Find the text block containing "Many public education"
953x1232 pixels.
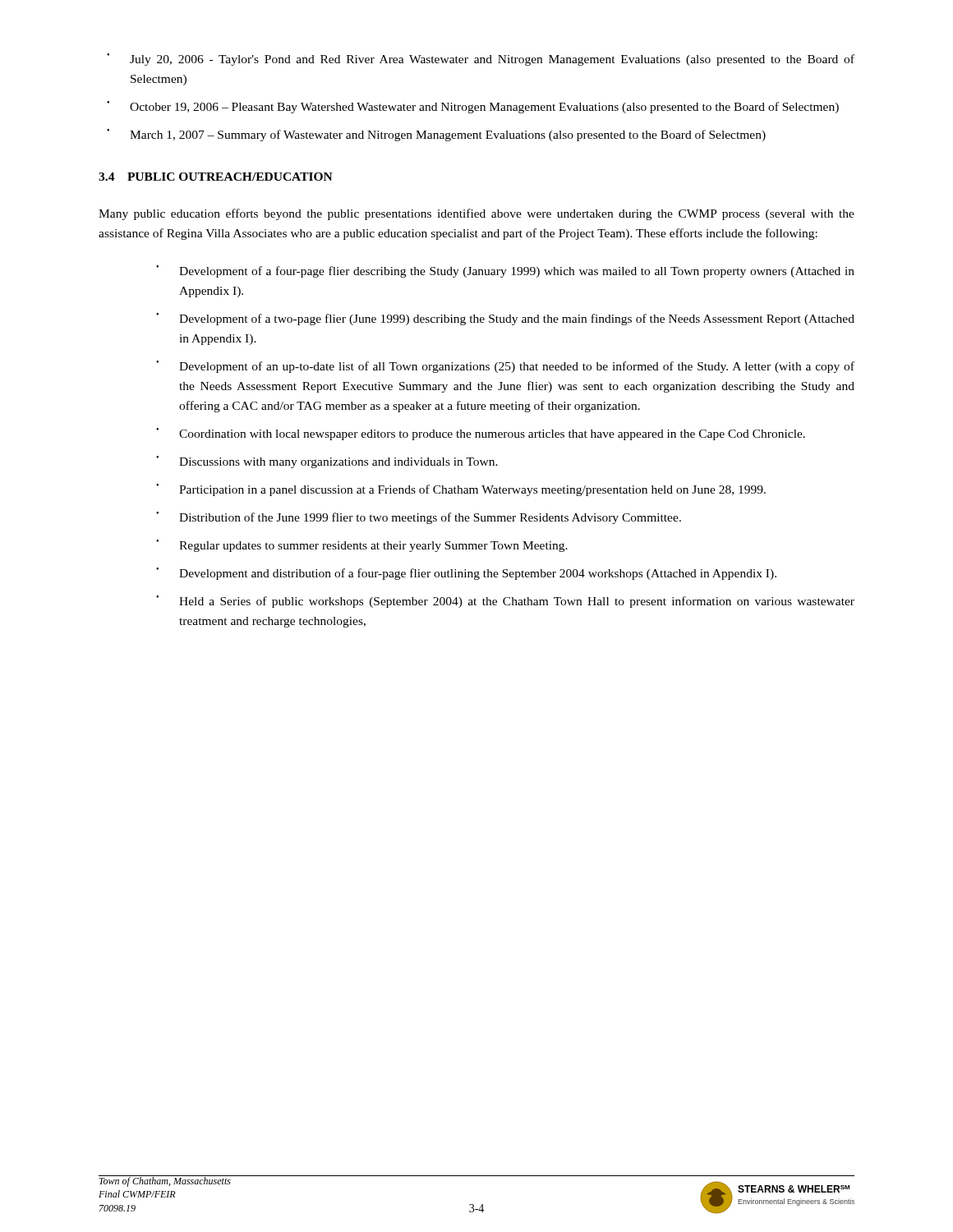(476, 223)
